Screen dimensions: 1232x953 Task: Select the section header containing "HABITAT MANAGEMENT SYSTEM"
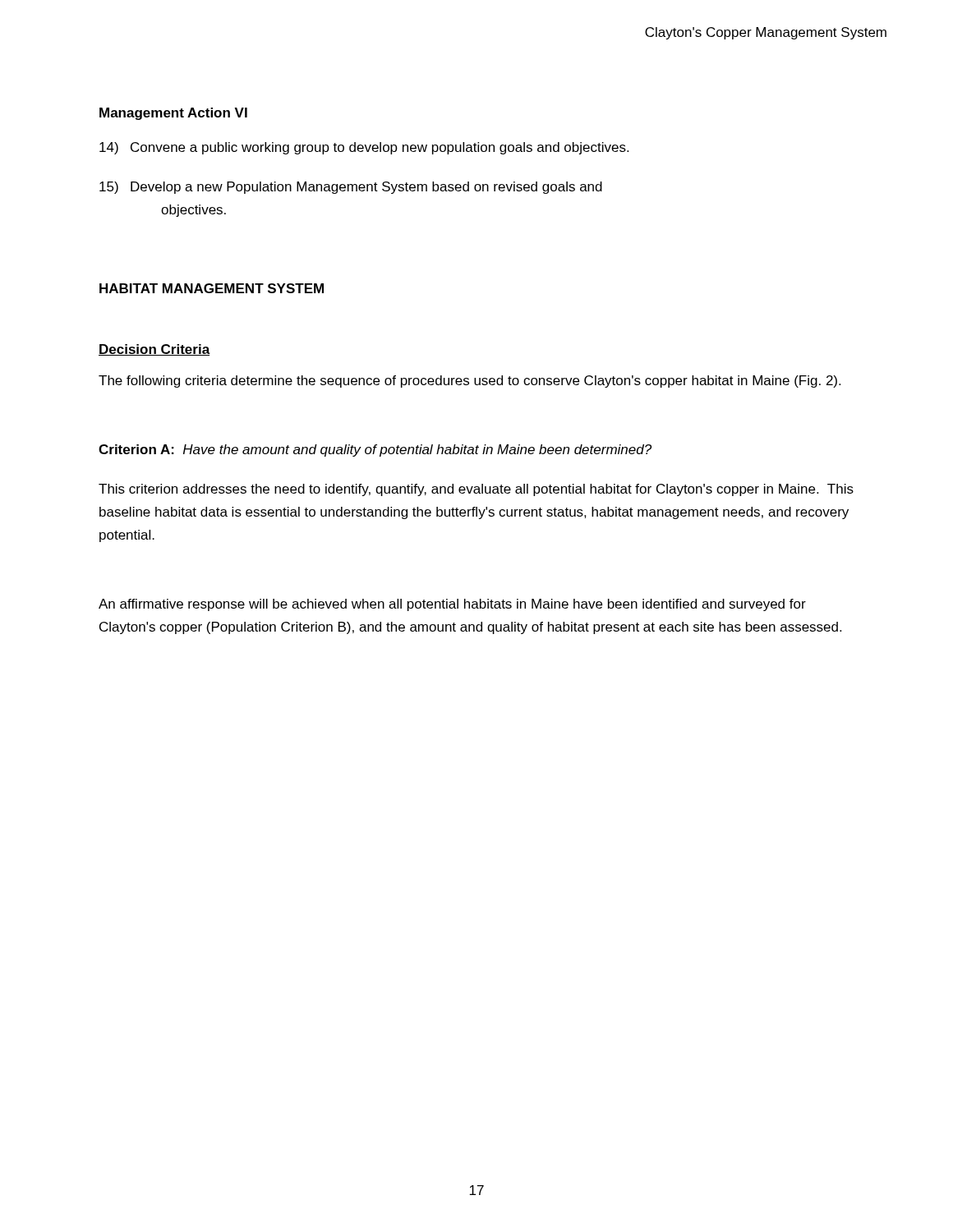pyautogui.click(x=212, y=289)
